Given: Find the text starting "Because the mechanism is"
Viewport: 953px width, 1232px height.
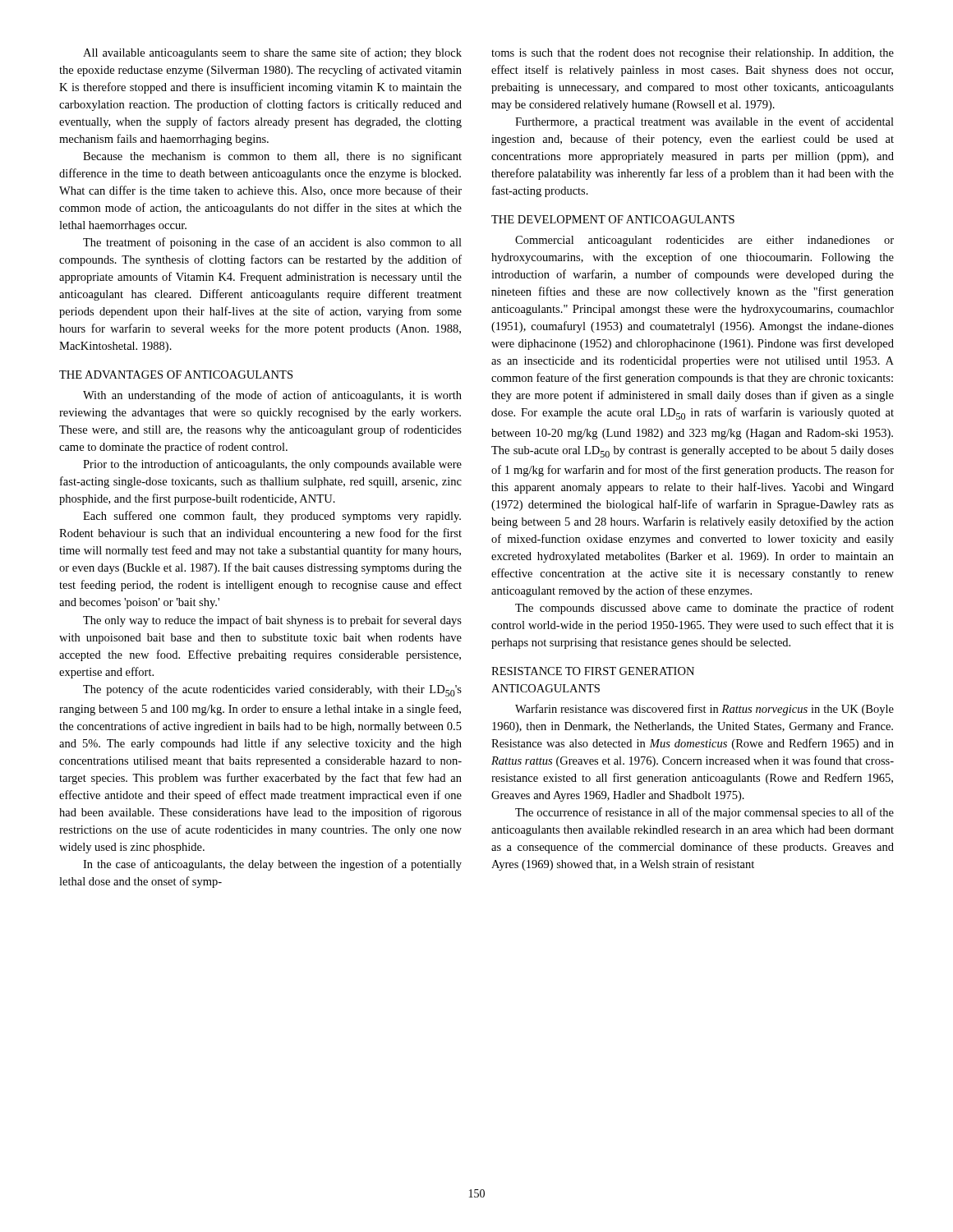Looking at the screenshot, I should click(x=260, y=191).
